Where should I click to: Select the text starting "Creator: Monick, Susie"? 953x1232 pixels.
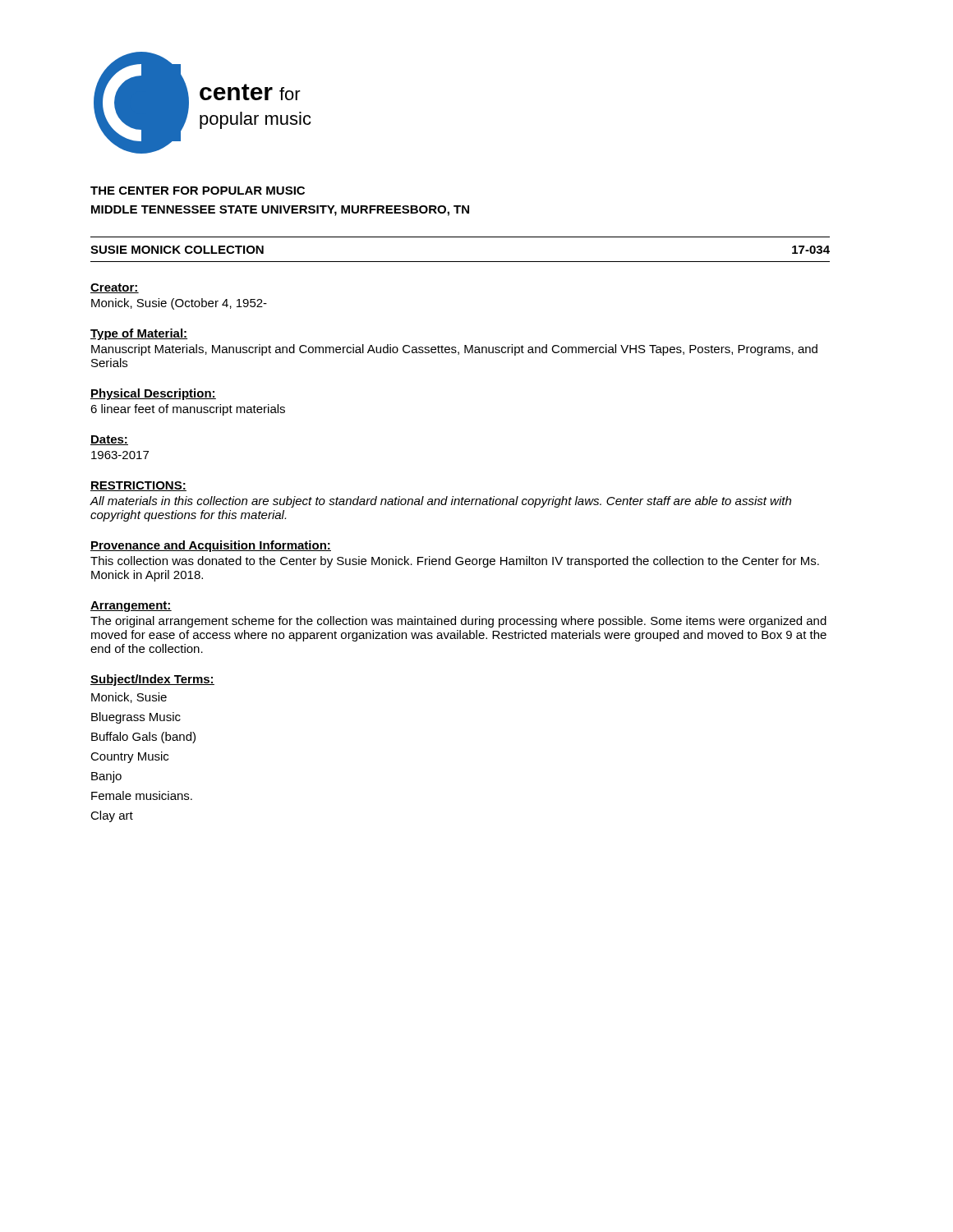115,288
